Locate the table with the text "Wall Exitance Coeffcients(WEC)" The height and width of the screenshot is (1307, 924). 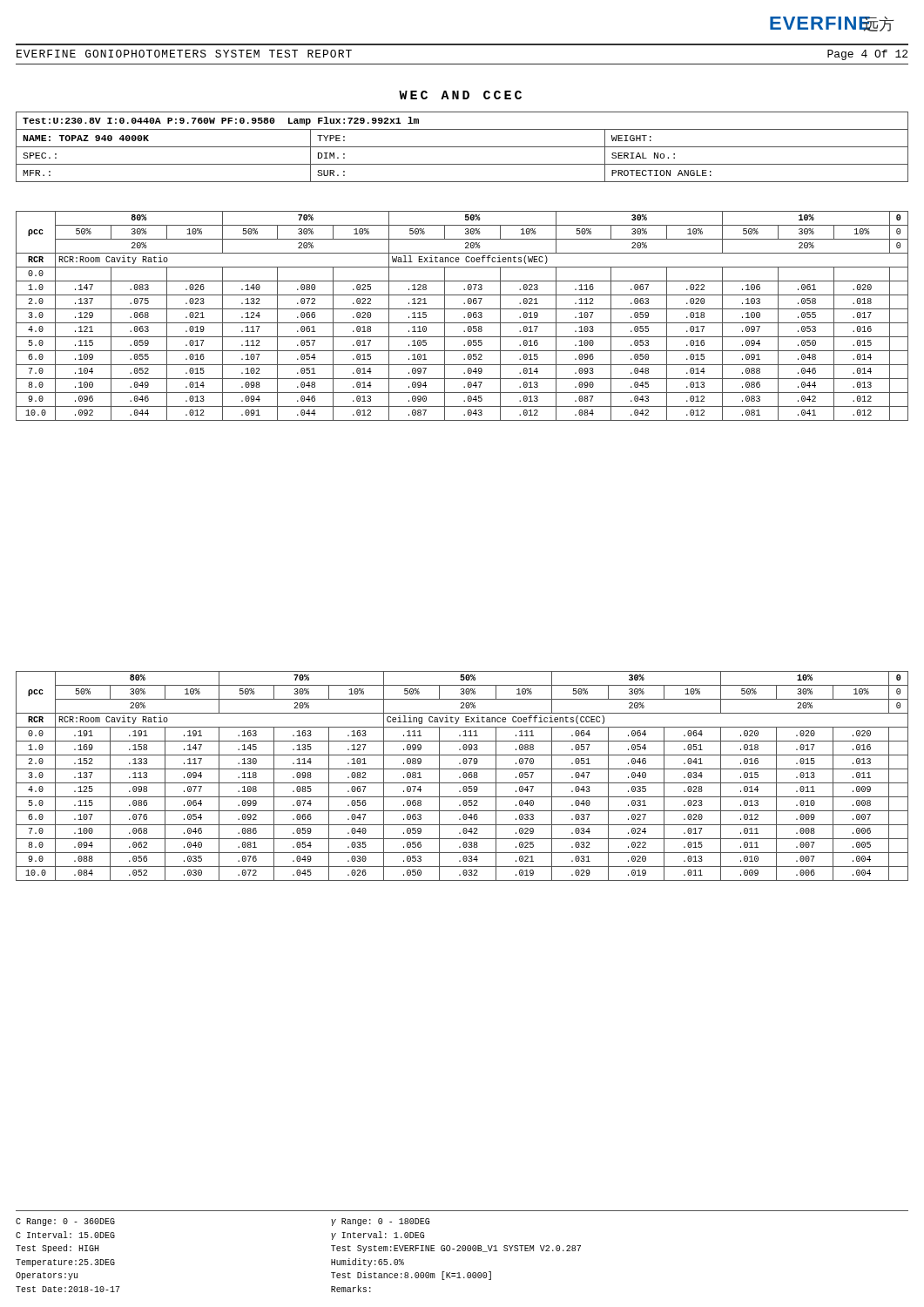[462, 316]
